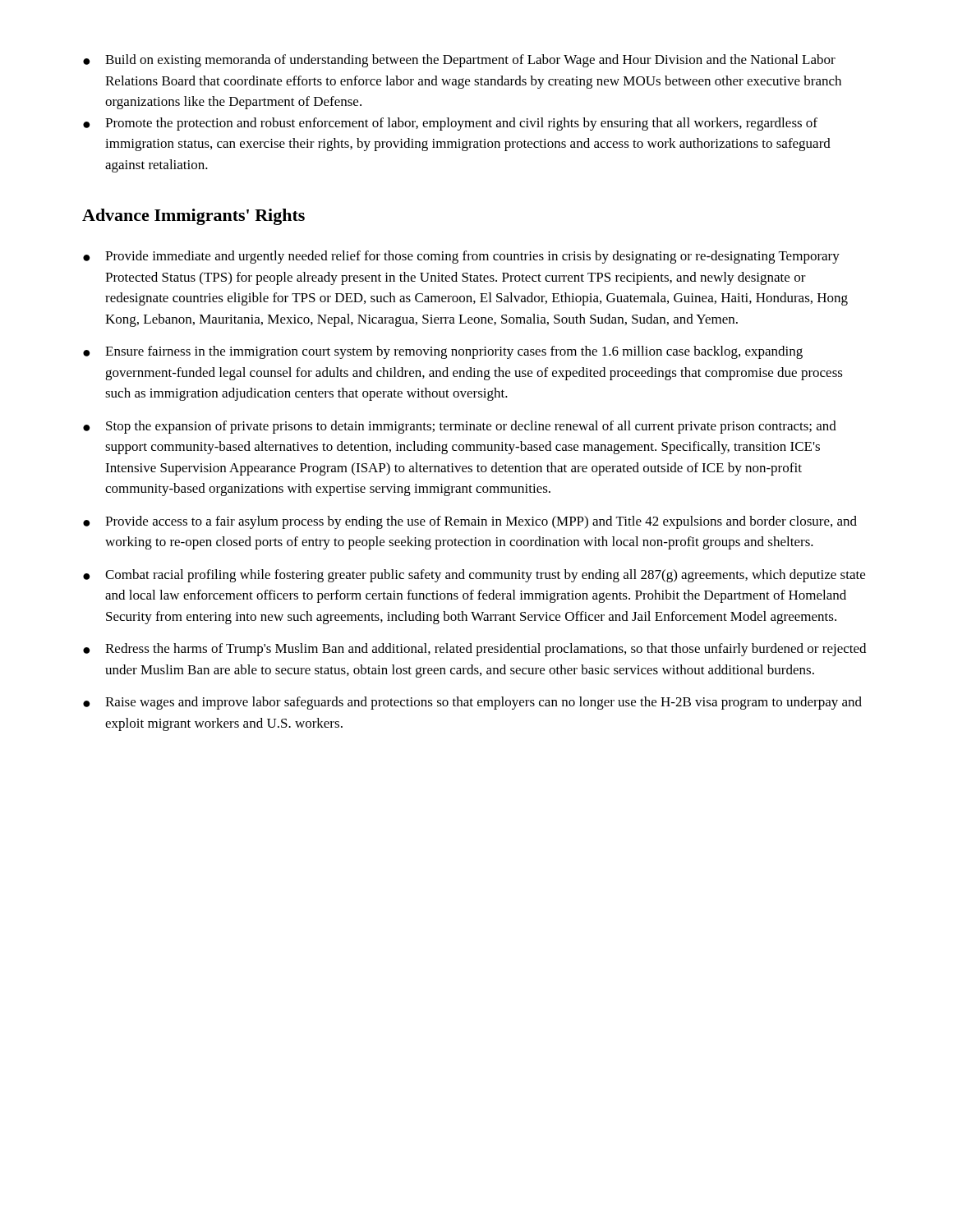953x1232 pixels.
Task: Point to the block beginning "● Promote the protection and"
Action: [476, 144]
